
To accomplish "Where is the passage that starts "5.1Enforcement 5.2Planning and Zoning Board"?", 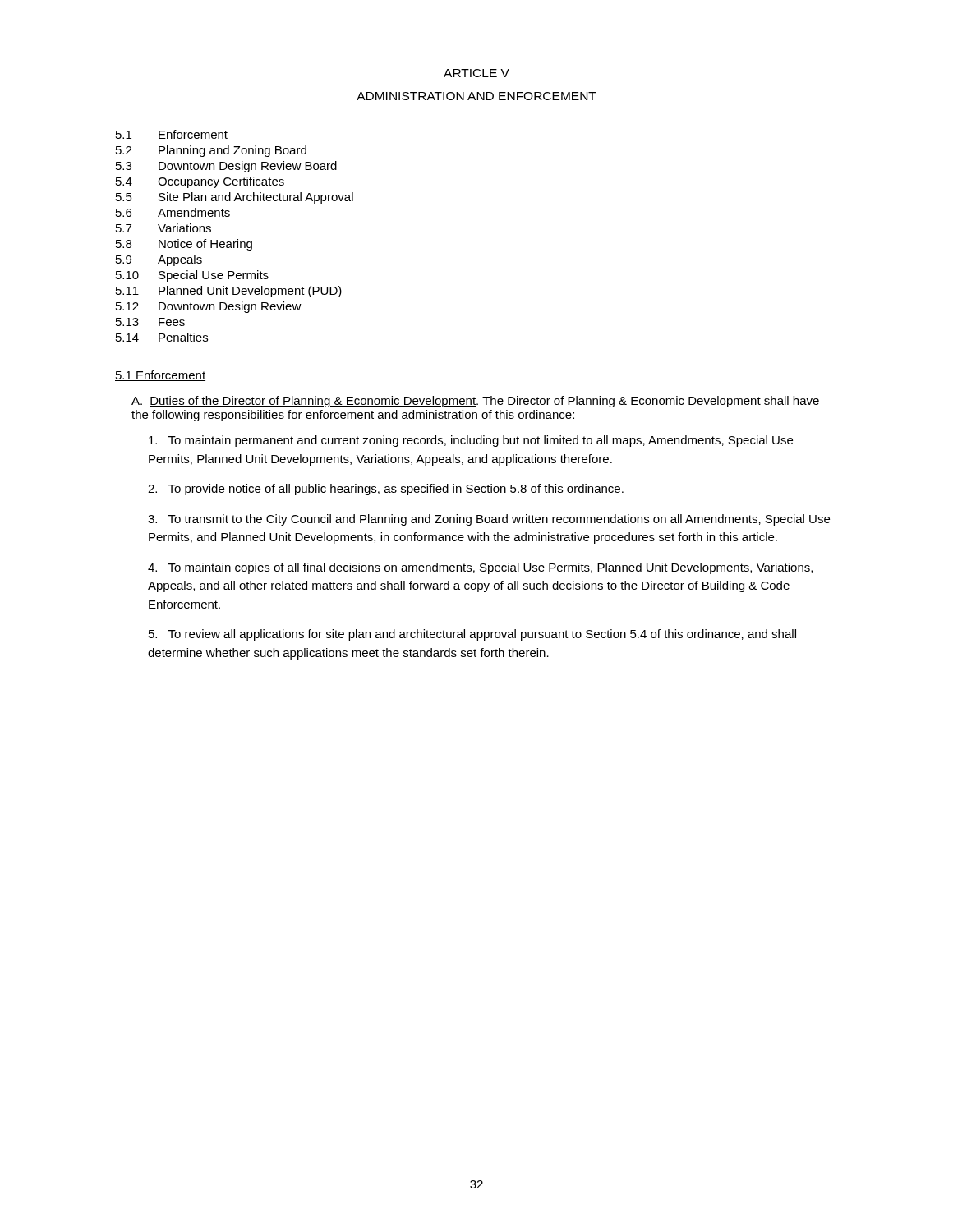I will [234, 236].
